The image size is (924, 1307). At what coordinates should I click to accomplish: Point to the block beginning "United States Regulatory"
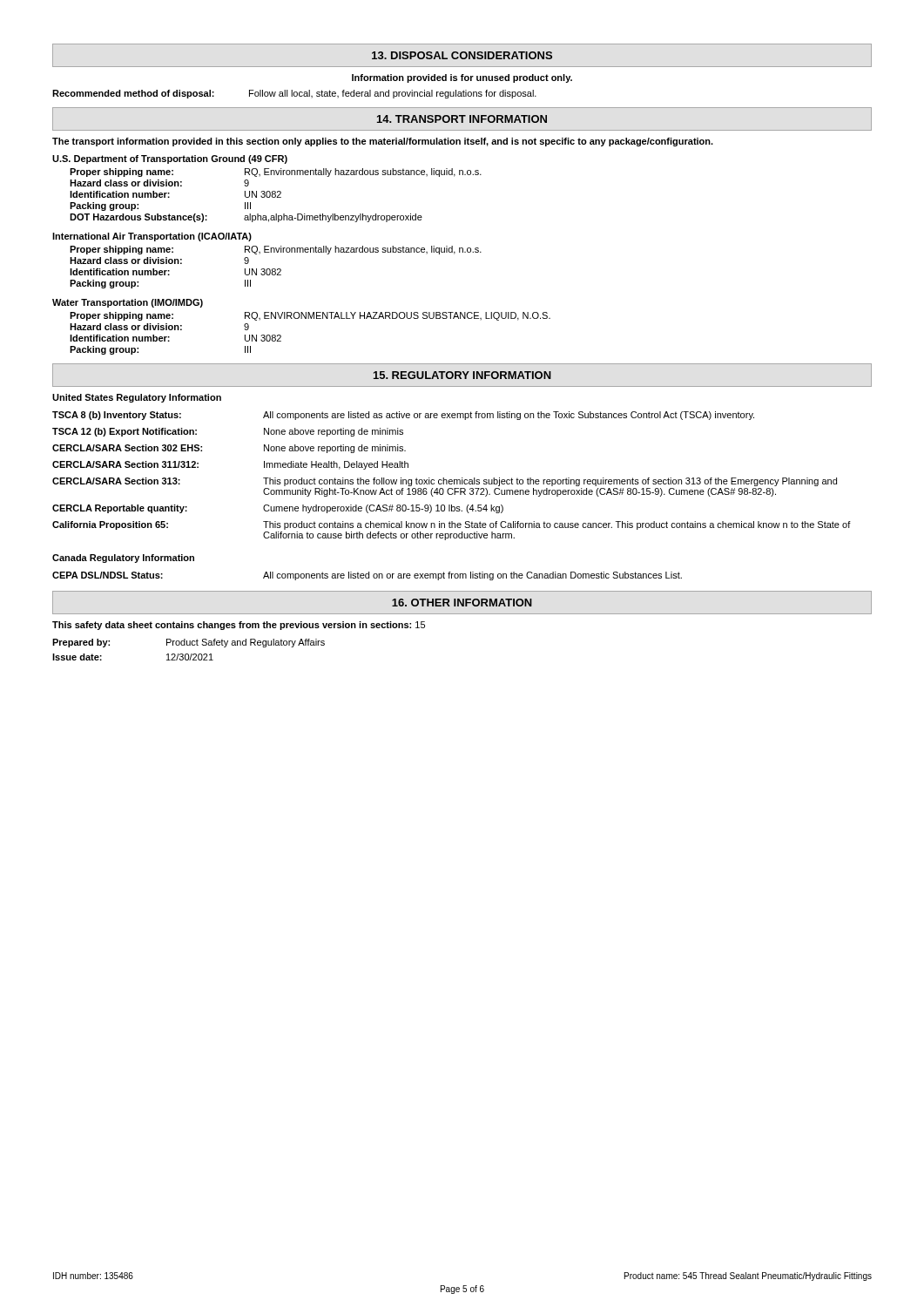[137, 397]
